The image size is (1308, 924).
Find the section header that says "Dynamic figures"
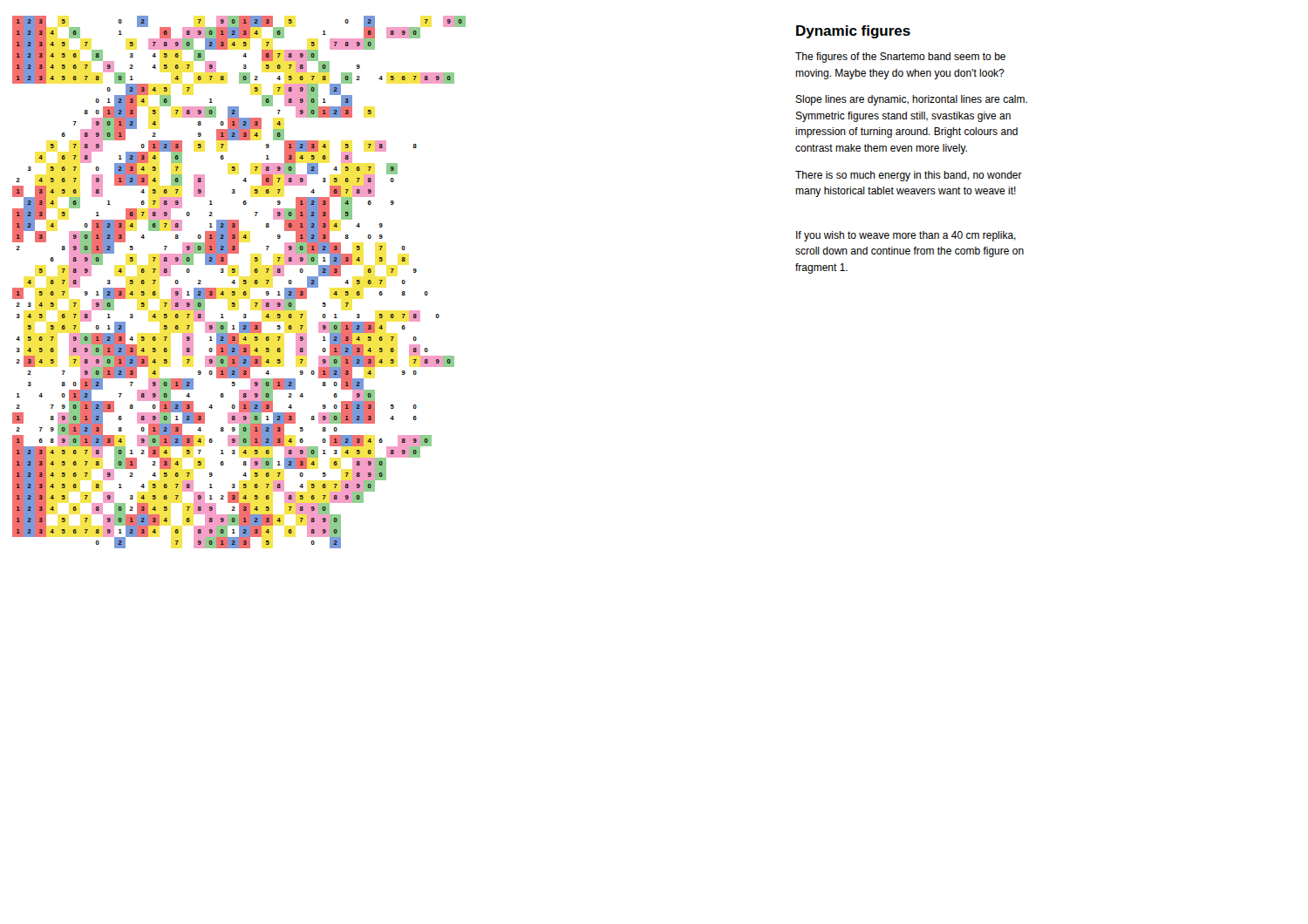click(853, 31)
